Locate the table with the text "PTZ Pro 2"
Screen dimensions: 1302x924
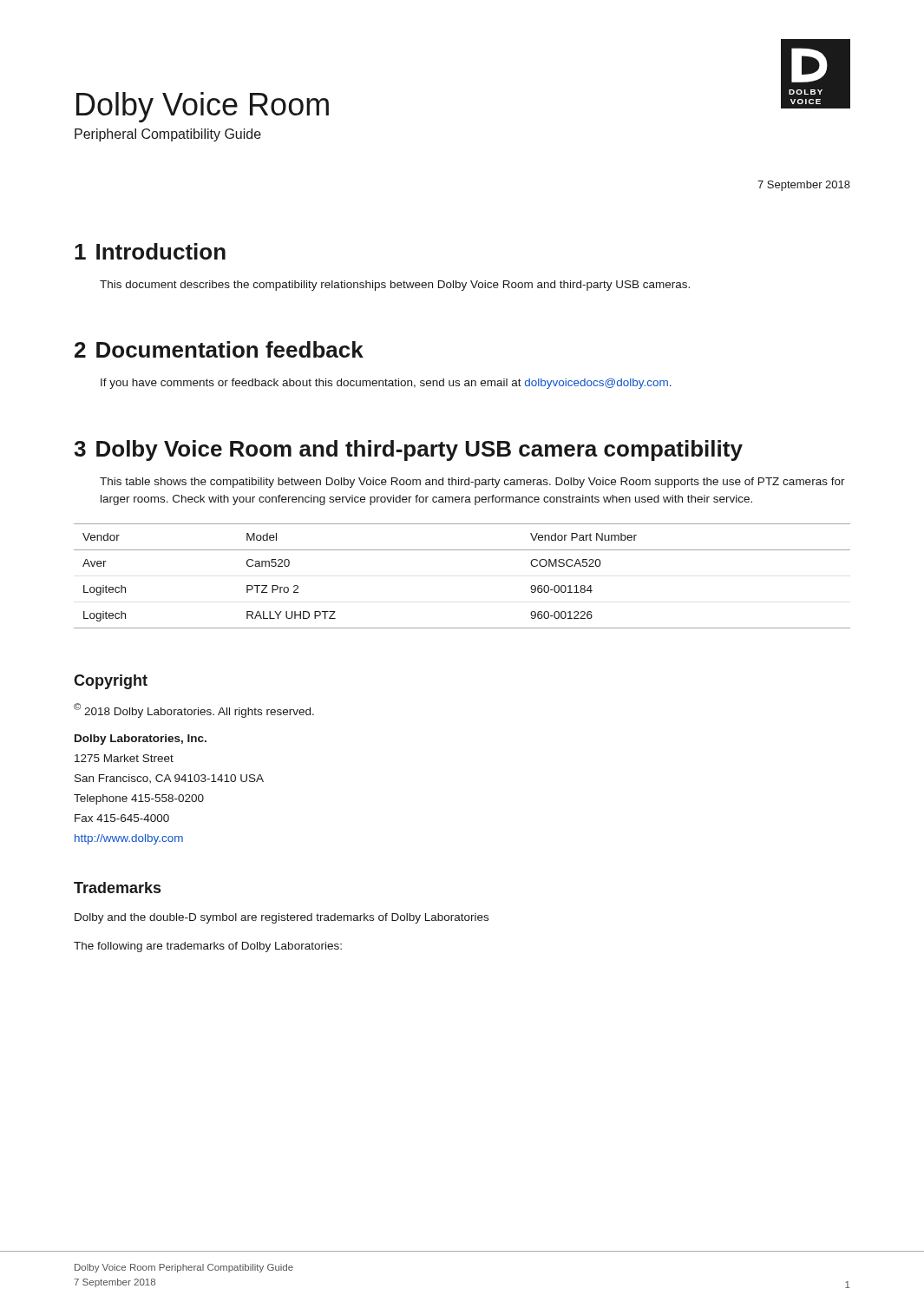click(x=462, y=576)
